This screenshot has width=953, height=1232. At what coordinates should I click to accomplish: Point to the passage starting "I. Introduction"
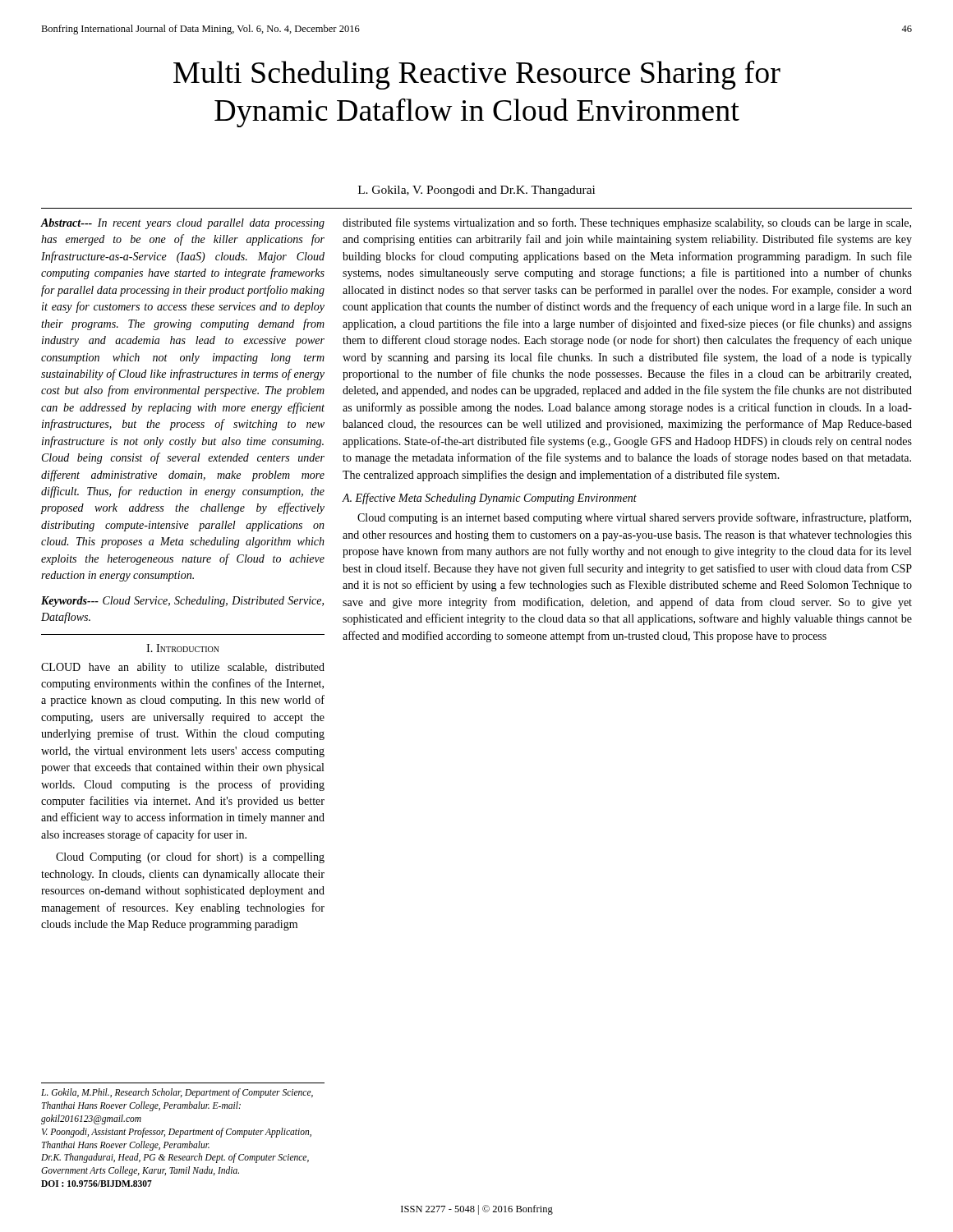[183, 648]
